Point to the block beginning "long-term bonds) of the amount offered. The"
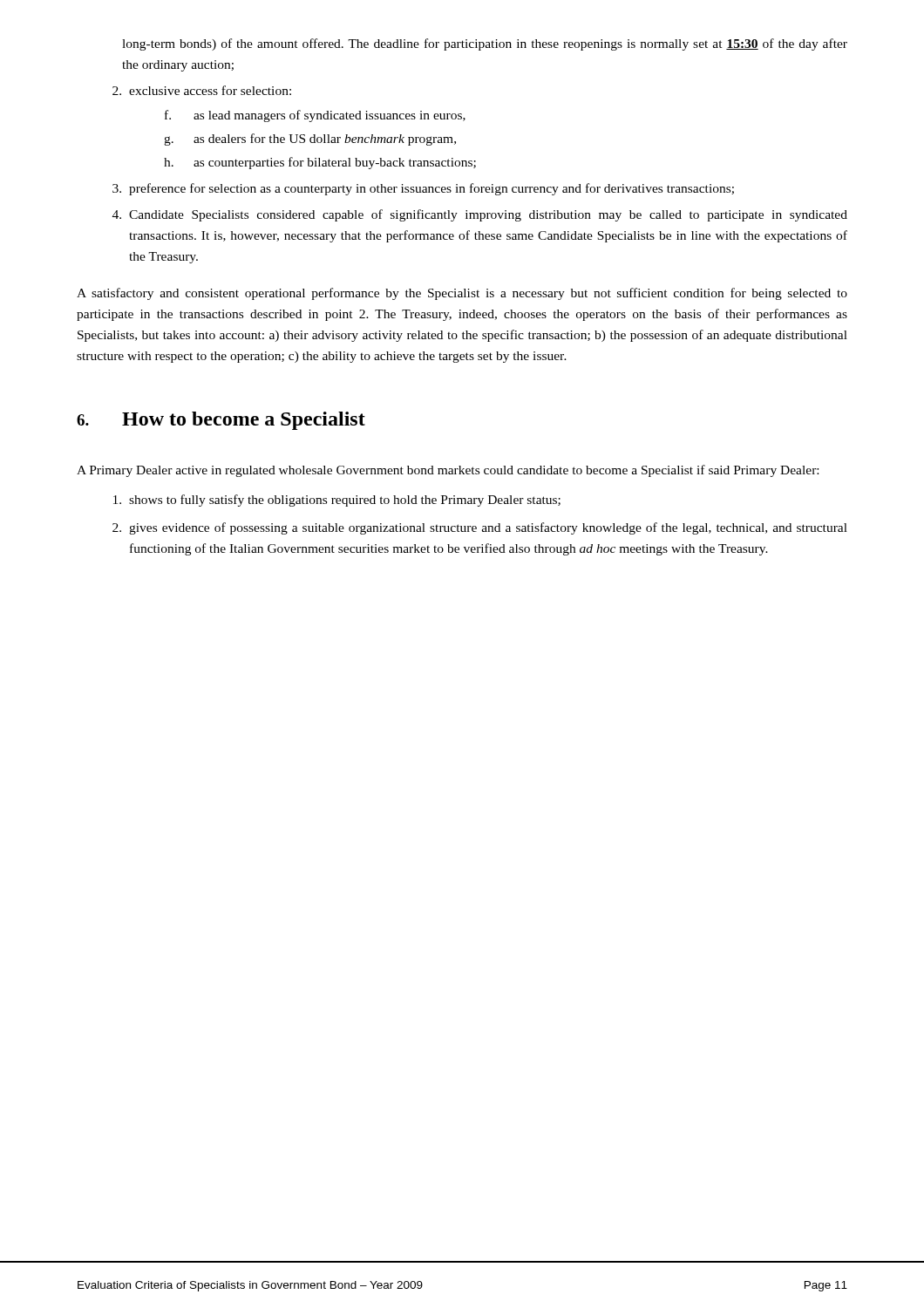Screen dimensions: 1308x924 [485, 54]
